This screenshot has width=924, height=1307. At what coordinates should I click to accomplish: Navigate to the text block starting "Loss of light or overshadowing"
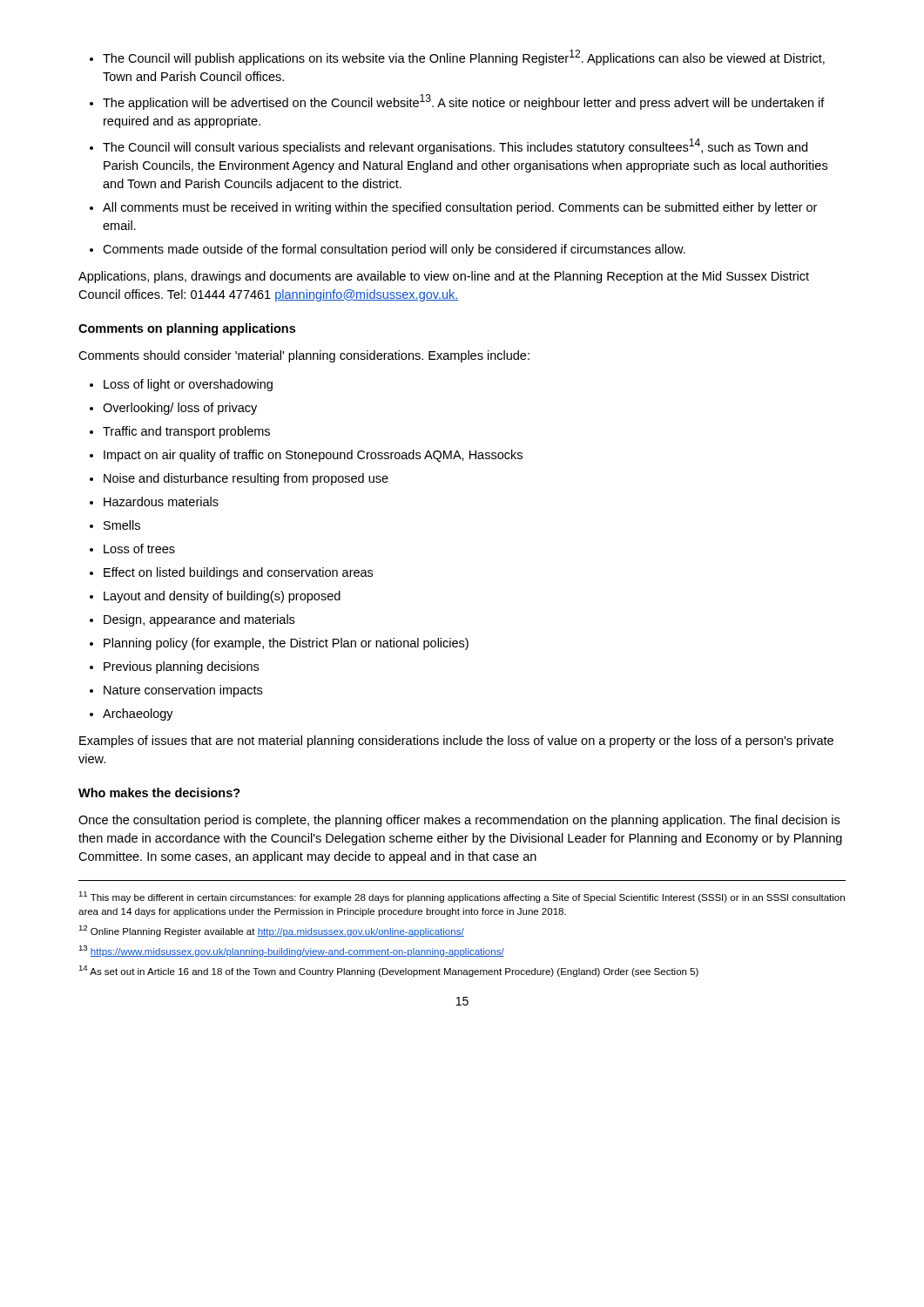coord(181,385)
